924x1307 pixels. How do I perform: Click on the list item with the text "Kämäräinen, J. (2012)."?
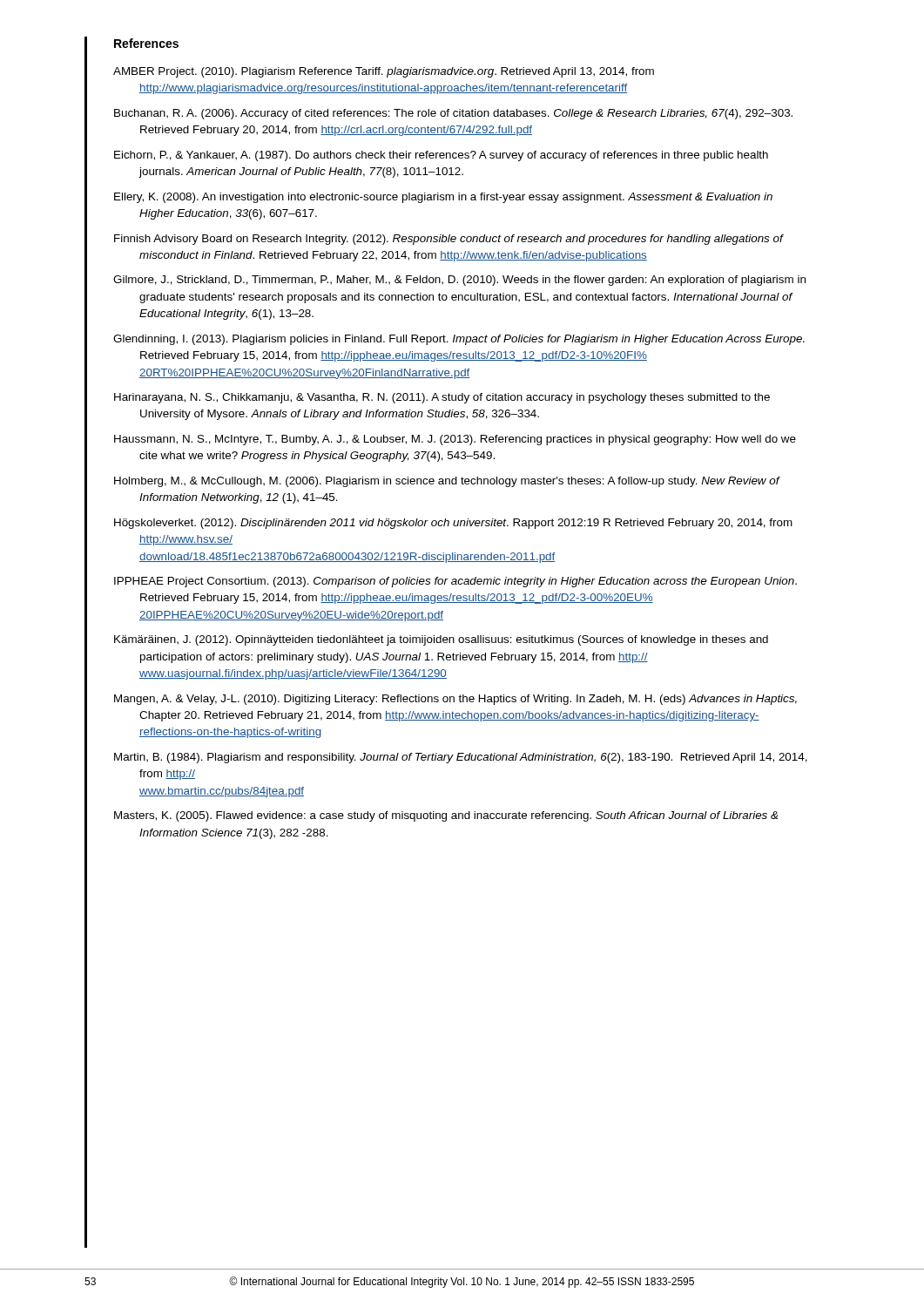click(x=441, y=656)
